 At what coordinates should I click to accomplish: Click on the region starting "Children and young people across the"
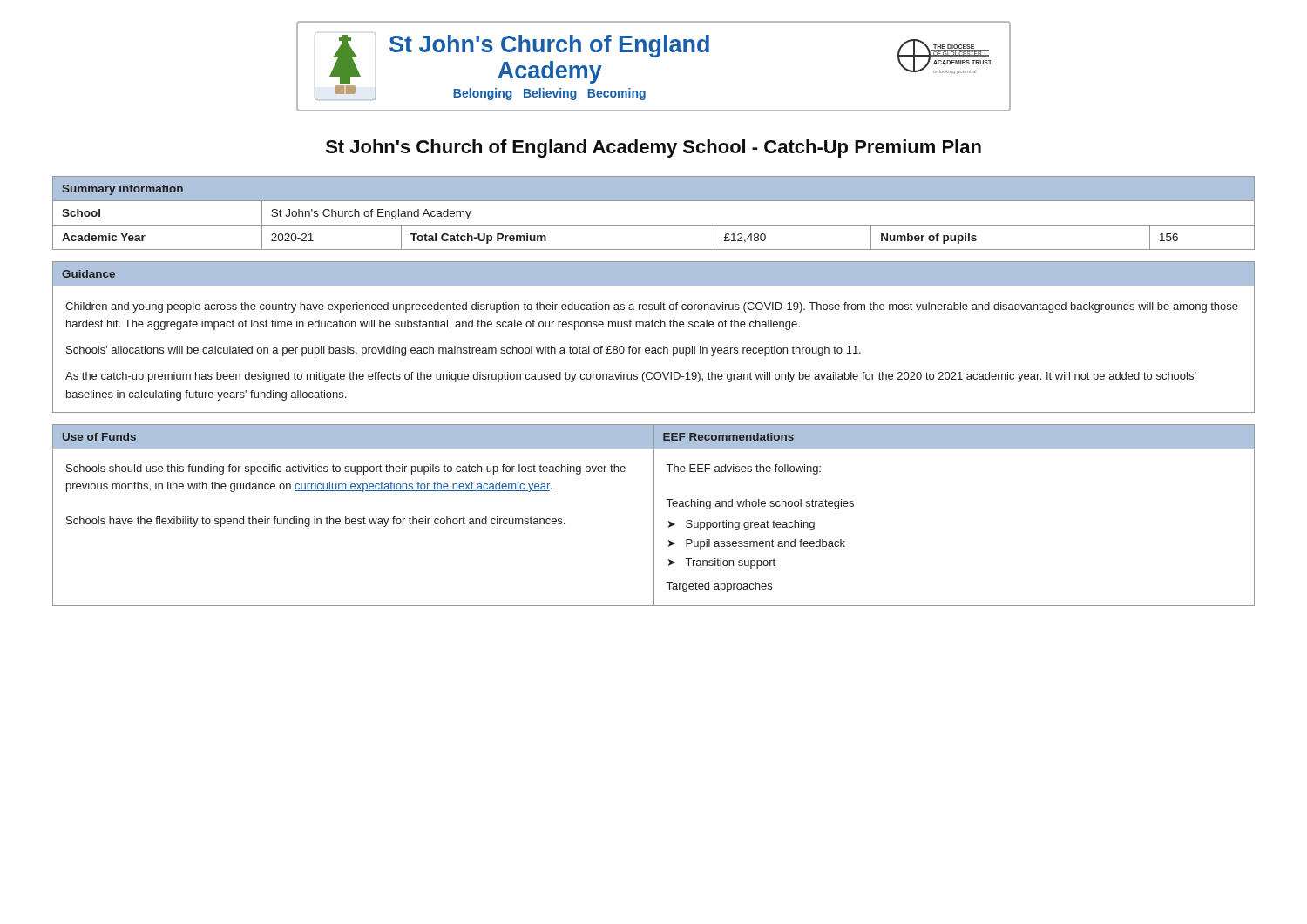pyautogui.click(x=652, y=315)
